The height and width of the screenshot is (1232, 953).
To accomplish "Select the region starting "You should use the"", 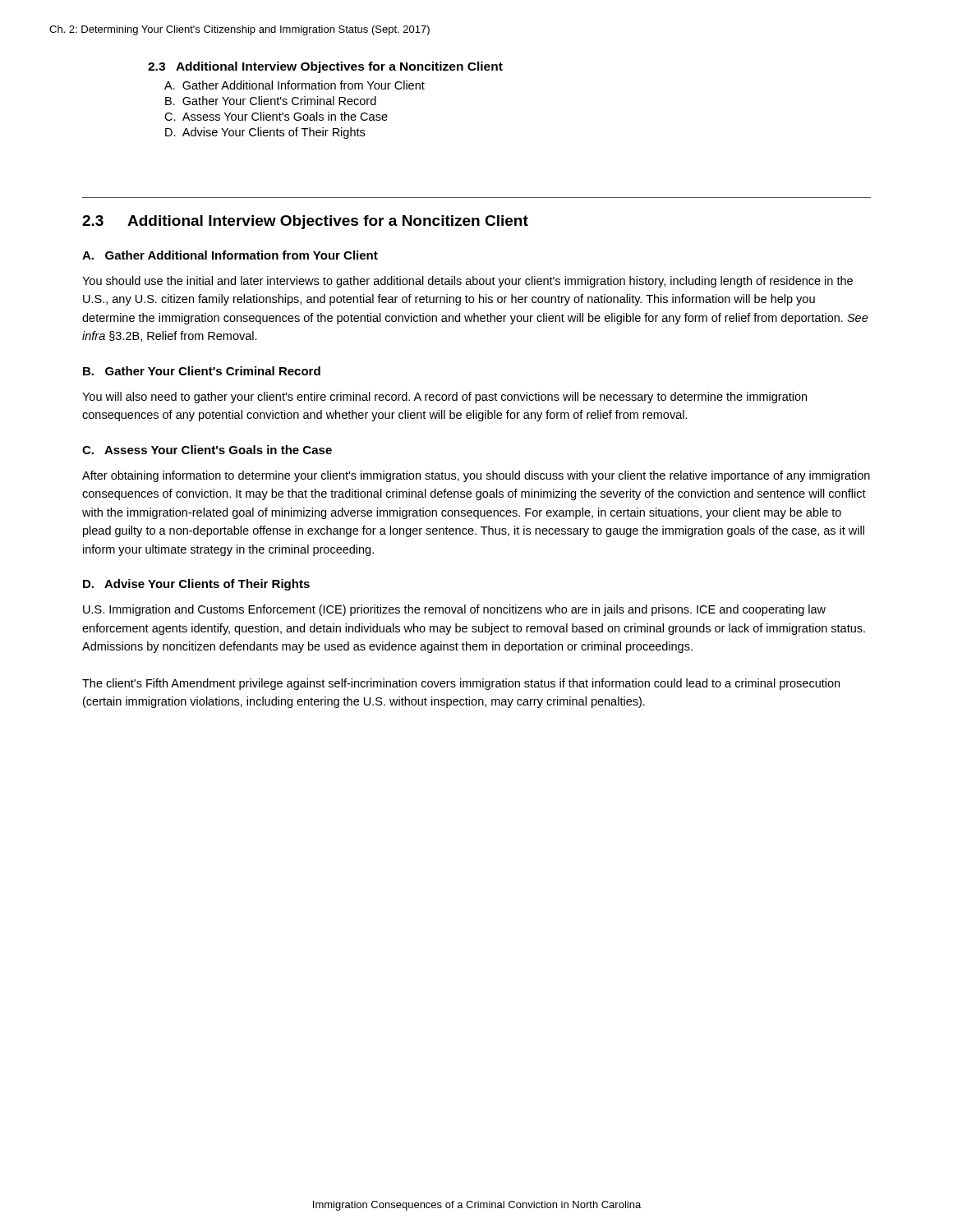I will coord(475,309).
